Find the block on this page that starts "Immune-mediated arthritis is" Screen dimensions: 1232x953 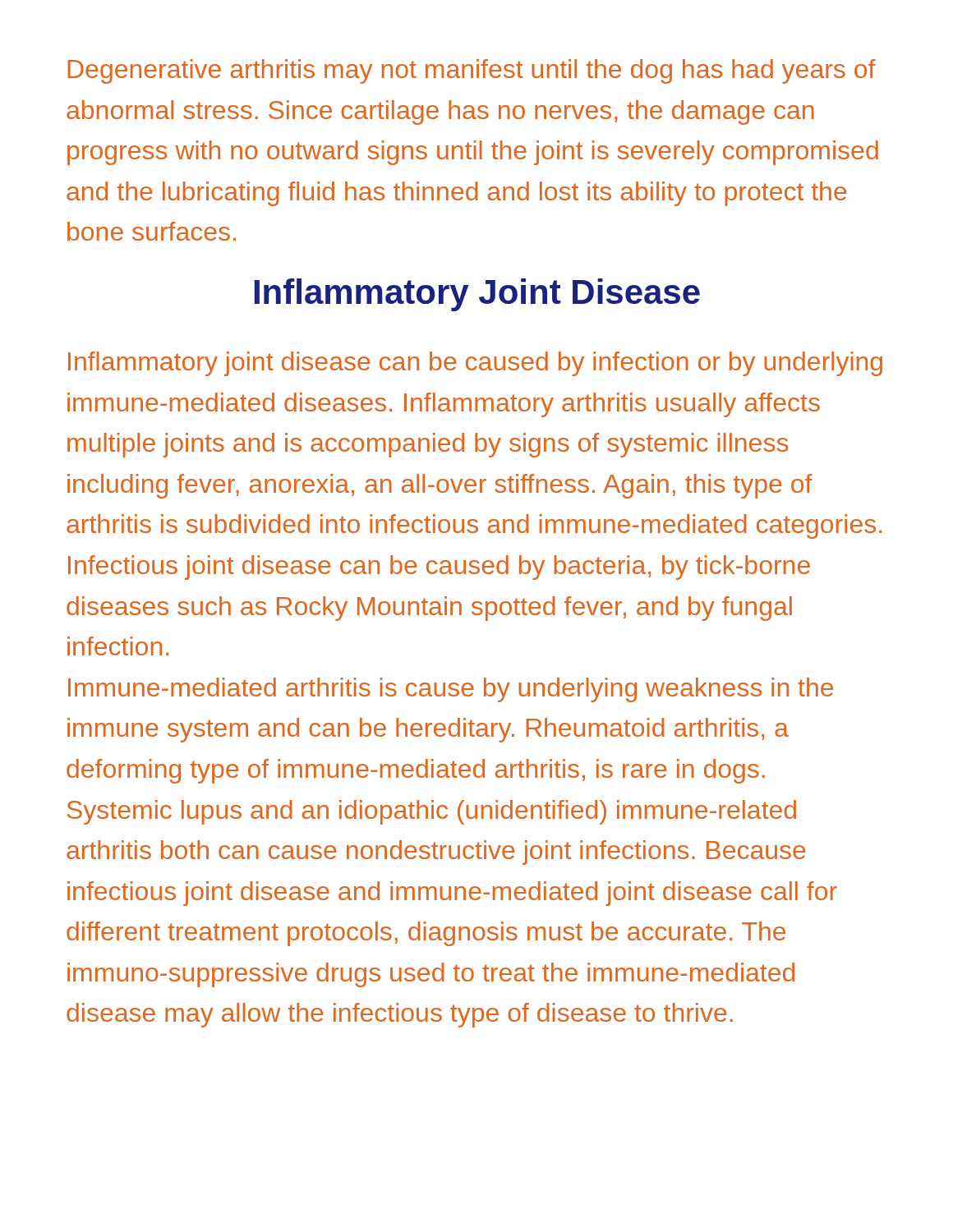coord(450,728)
